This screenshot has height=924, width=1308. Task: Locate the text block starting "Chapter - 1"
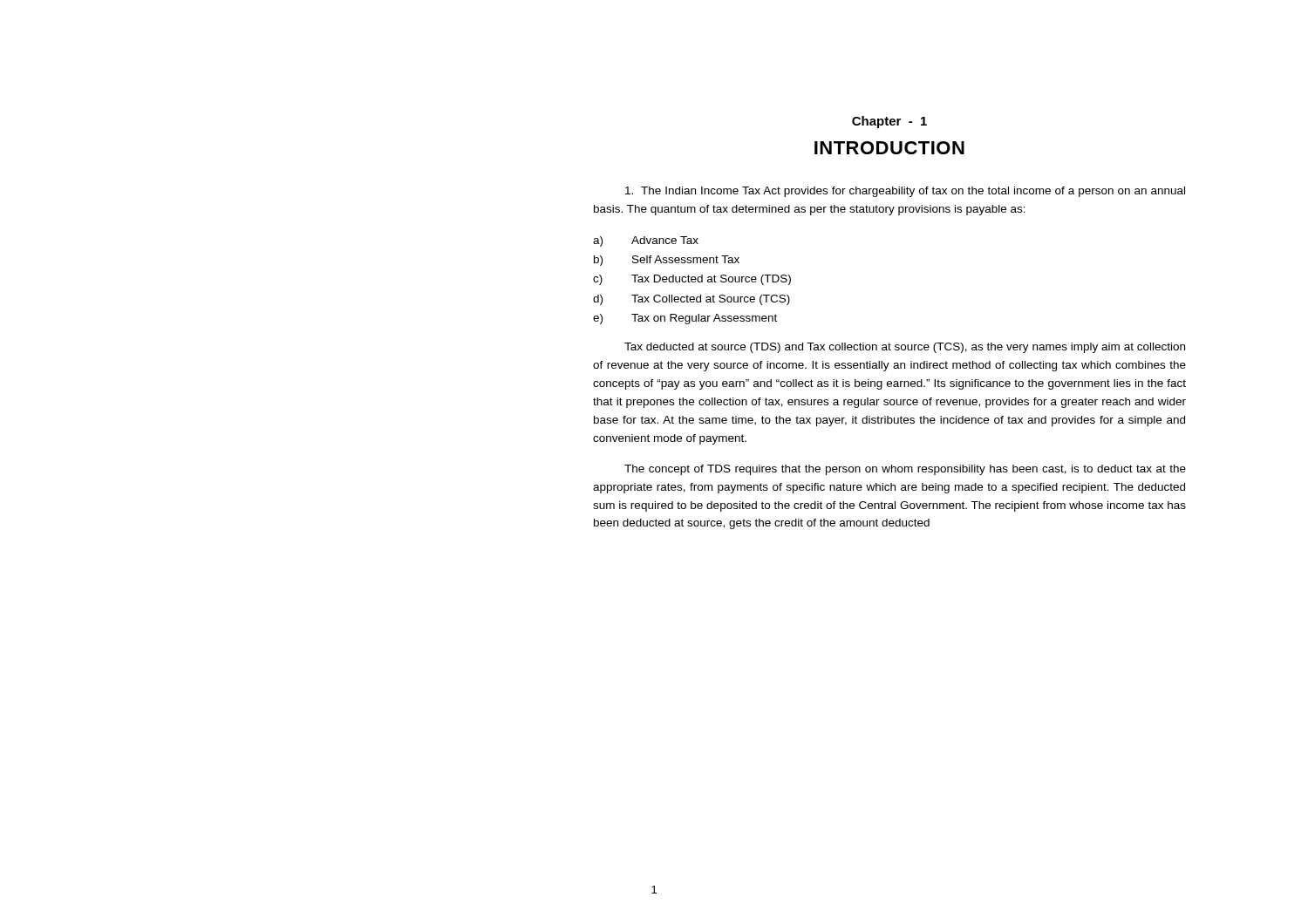click(x=889, y=121)
